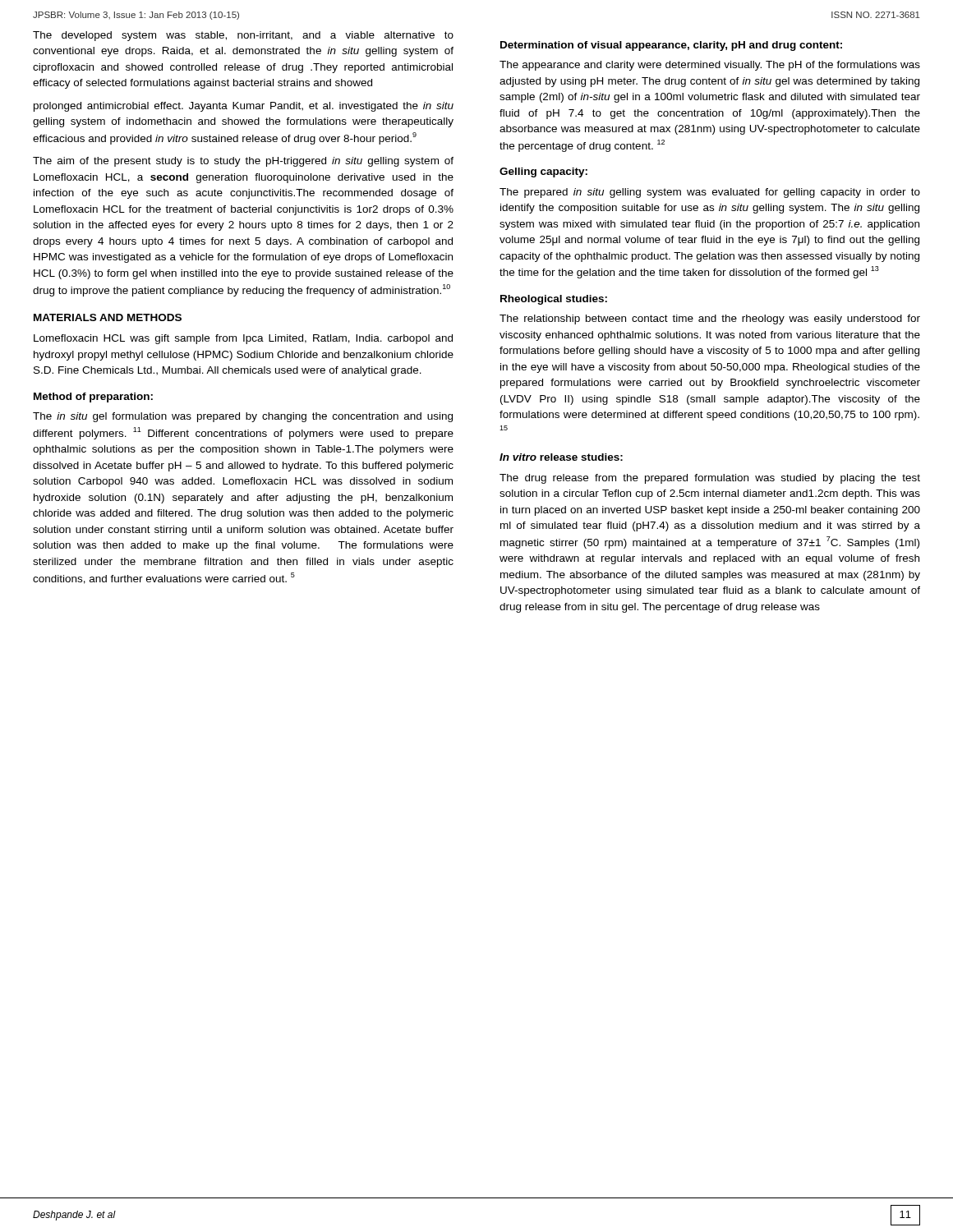Navigate to the text block starting "The in situ gel"

coord(243,497)
